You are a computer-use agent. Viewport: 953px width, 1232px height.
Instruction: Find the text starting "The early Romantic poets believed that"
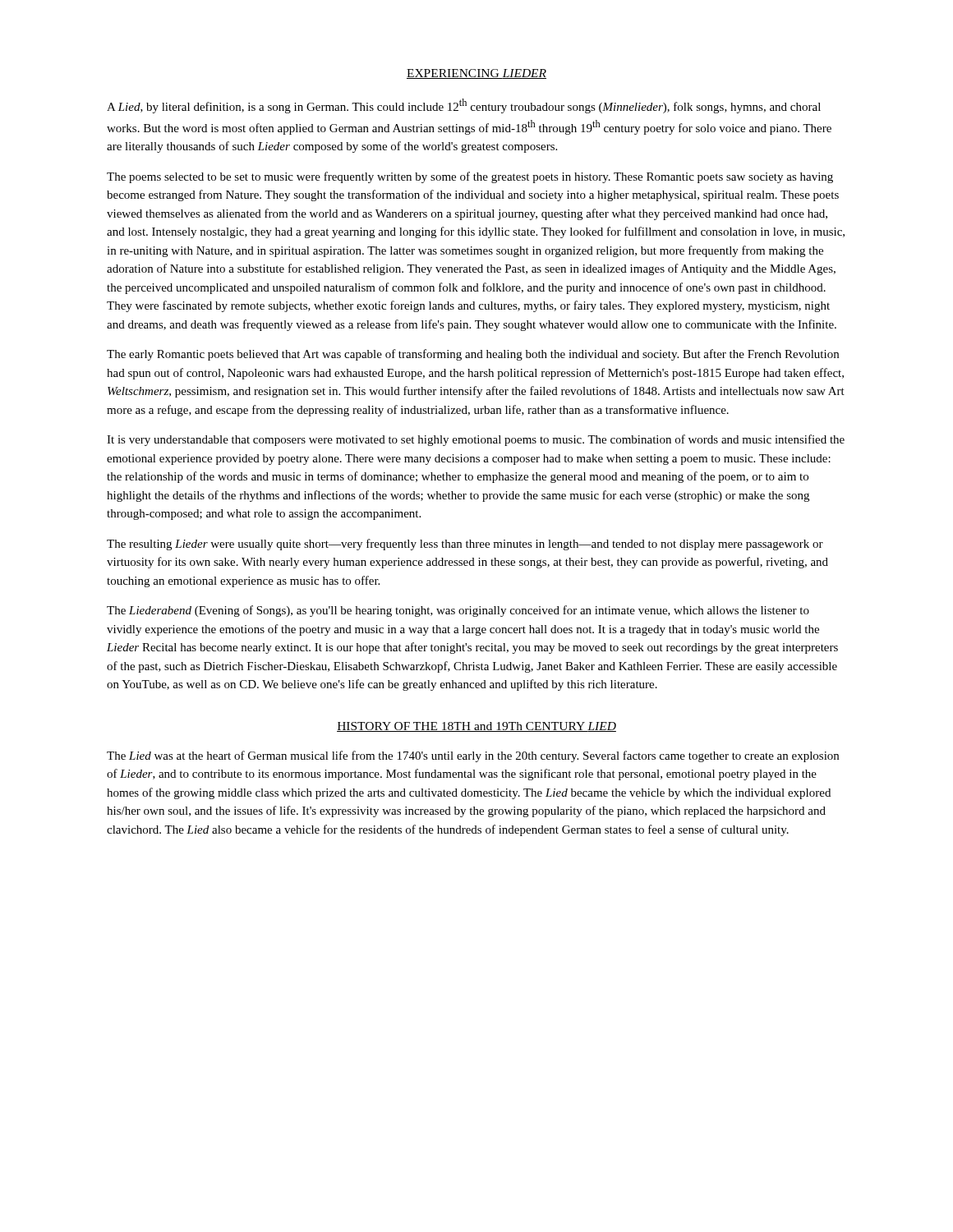click(476, 382)
